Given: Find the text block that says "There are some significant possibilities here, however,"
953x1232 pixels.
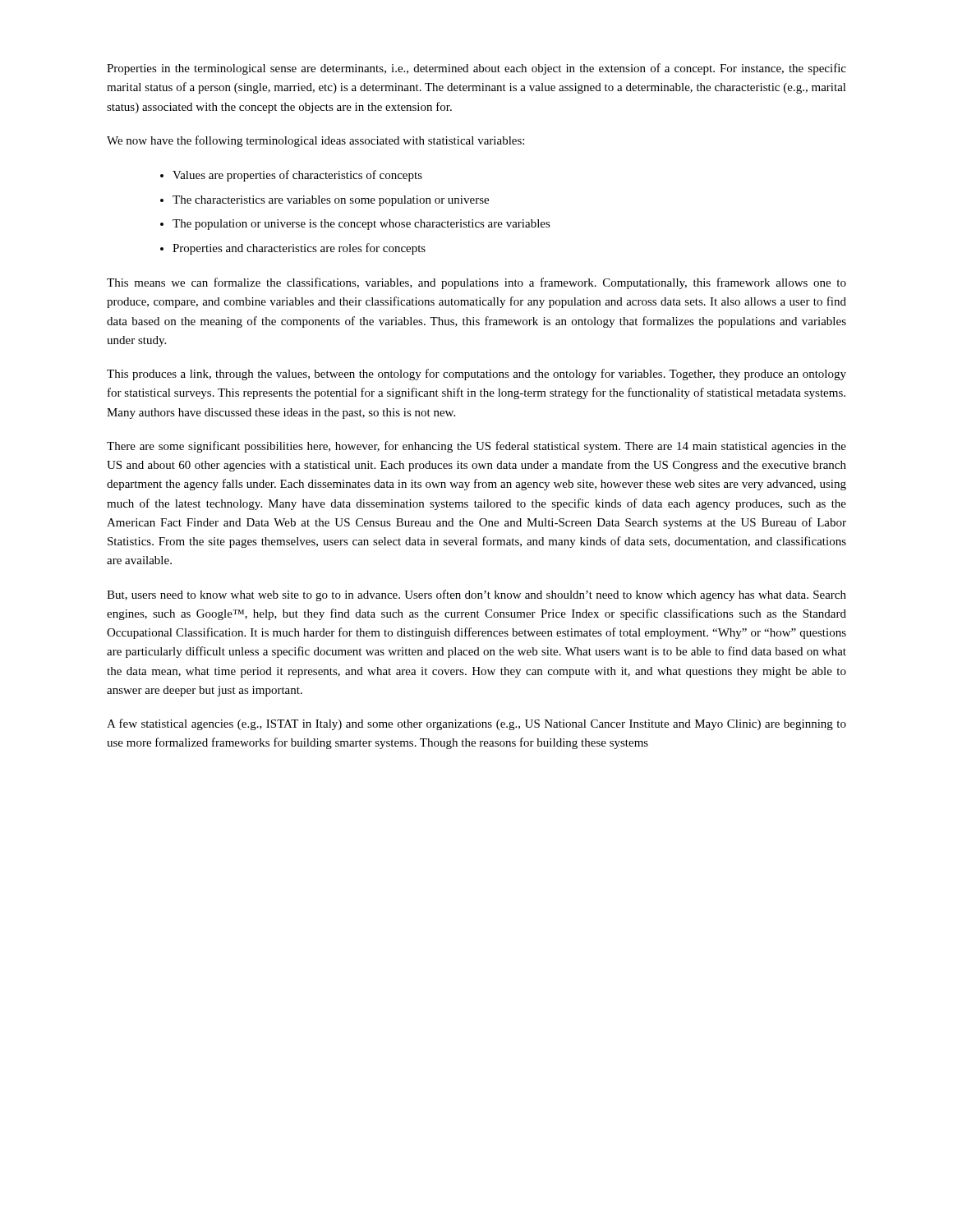Looking at the screenshot, I should (476, 503).
